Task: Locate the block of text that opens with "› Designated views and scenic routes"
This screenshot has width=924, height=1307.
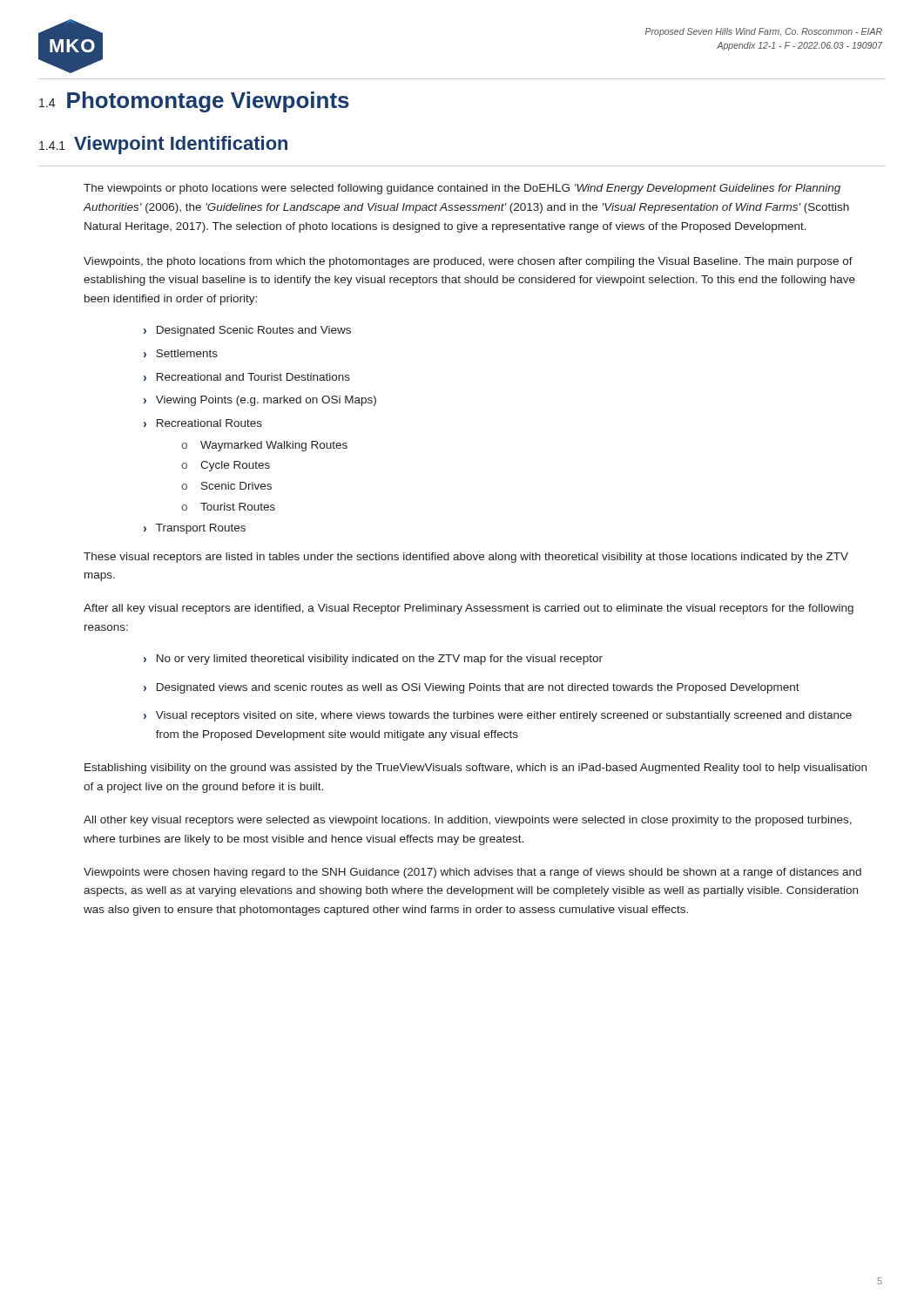Action: (x=471, y=688)
